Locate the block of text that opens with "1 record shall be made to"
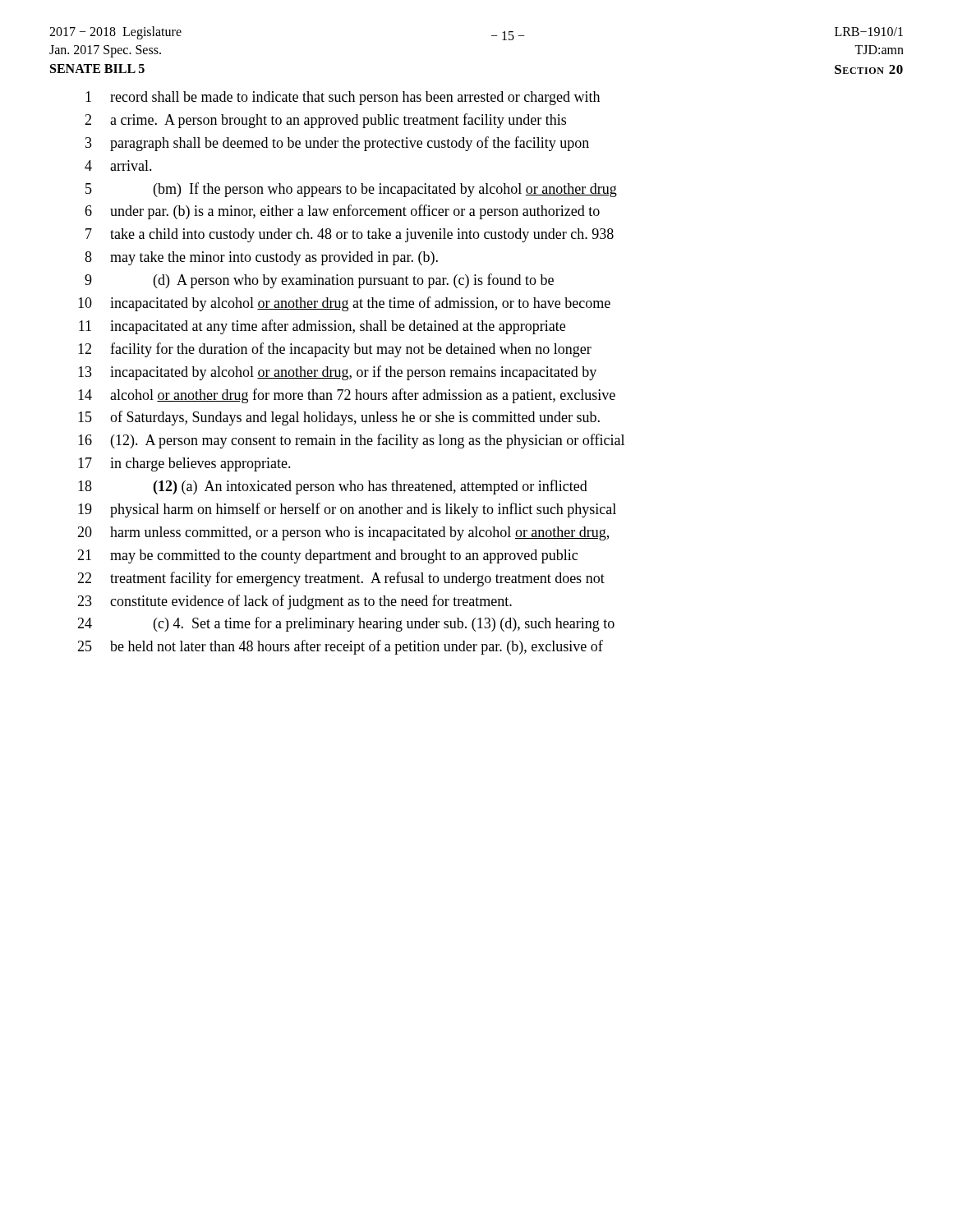Image resolution: width=953 pixels, height=1232 pixels. (x=485, y=132)
